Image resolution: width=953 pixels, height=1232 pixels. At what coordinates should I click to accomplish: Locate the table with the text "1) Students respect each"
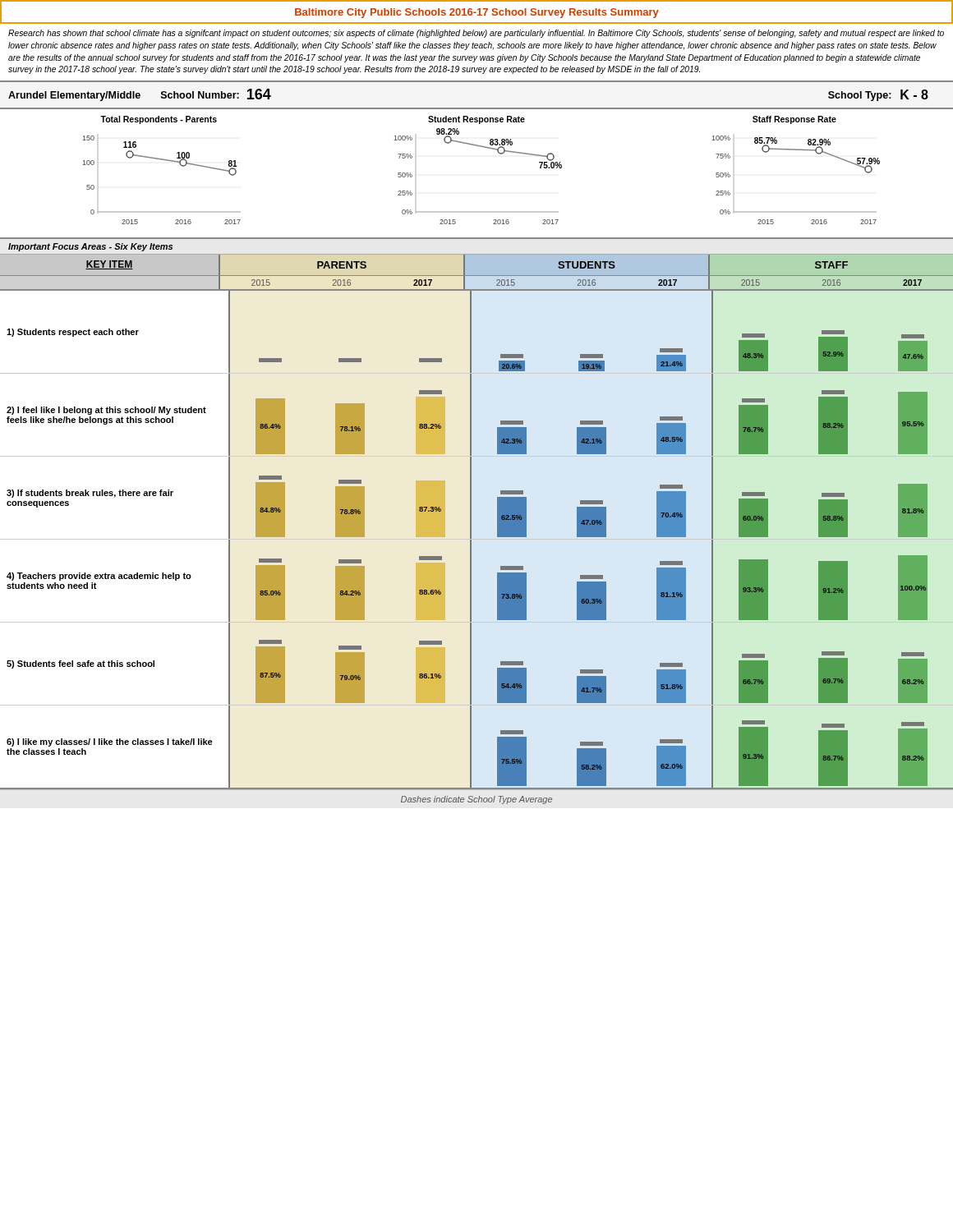tap(476, 540)
